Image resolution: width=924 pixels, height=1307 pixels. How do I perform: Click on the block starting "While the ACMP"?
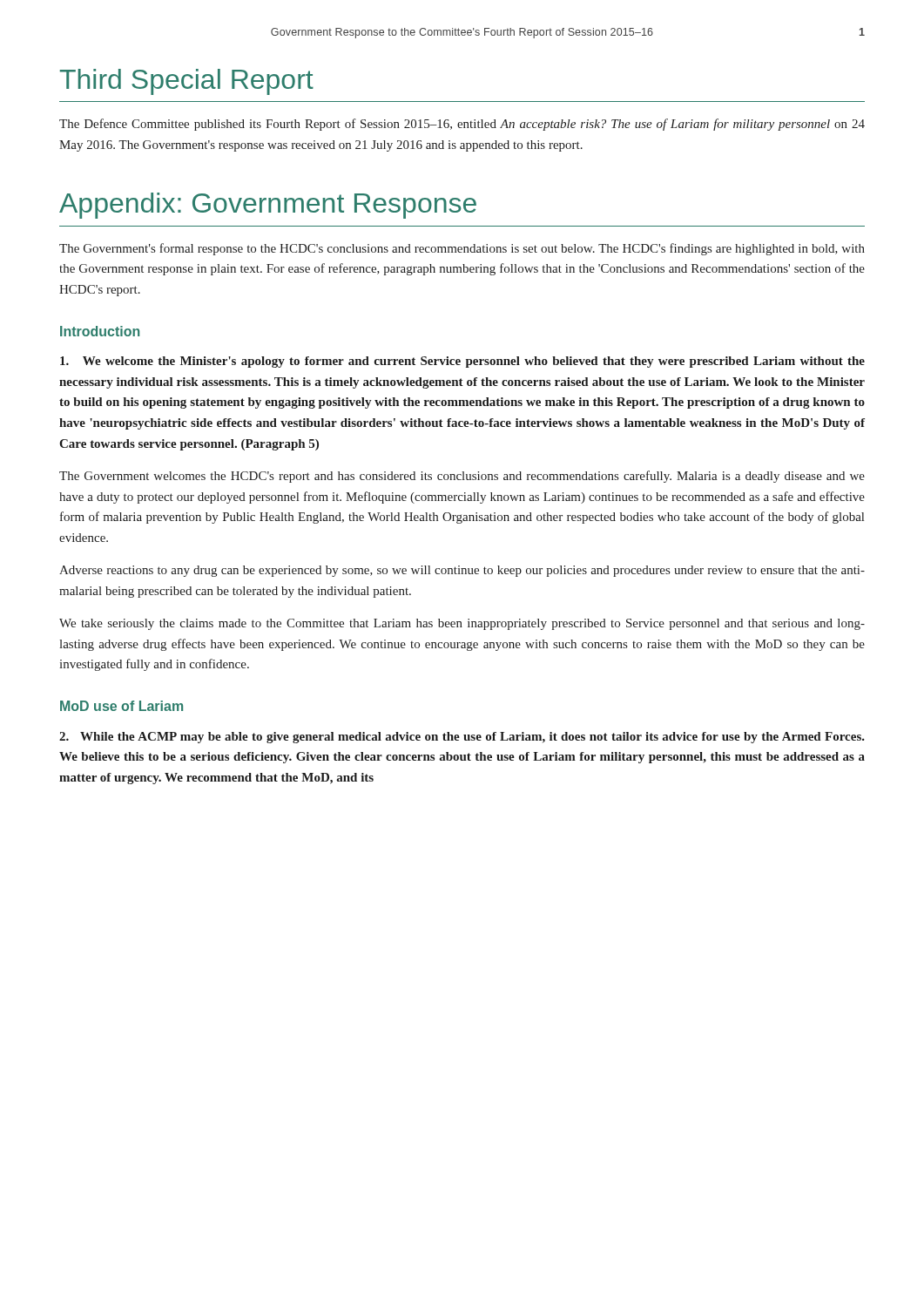click(x=462, y=757)
